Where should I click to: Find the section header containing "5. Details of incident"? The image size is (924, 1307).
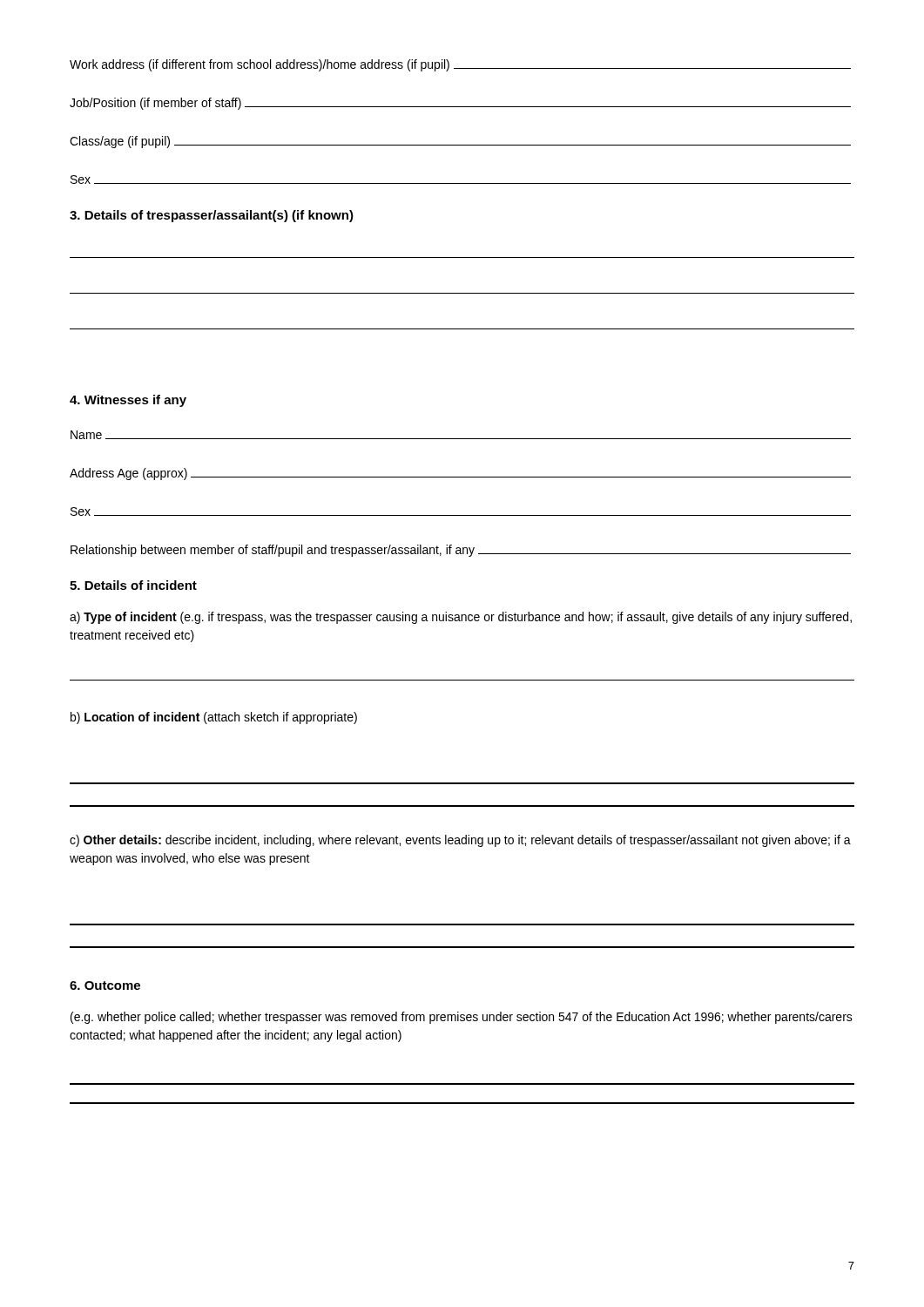[x=133, y=585]
